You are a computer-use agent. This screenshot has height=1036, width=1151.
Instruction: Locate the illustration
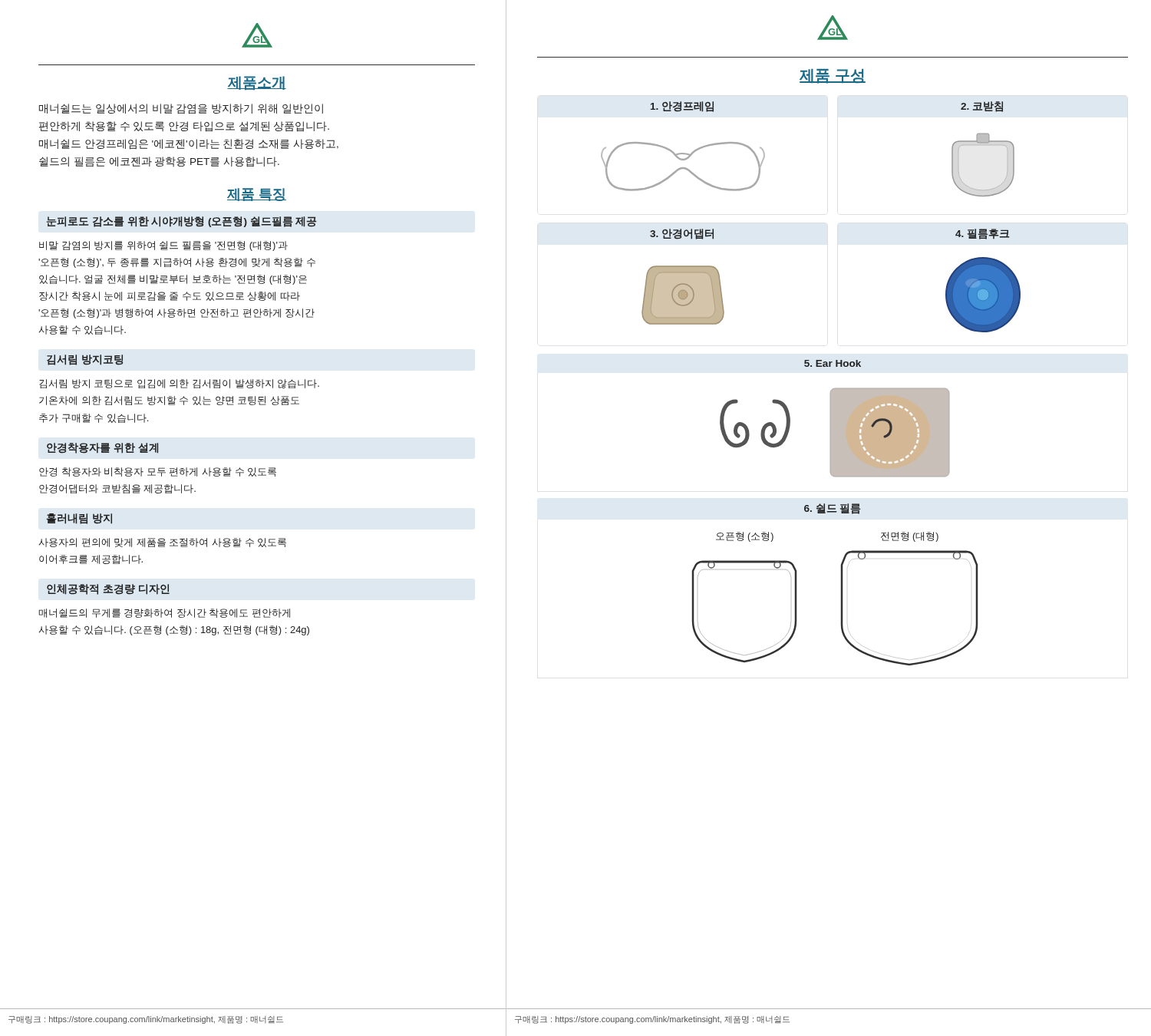coord(833,588)
